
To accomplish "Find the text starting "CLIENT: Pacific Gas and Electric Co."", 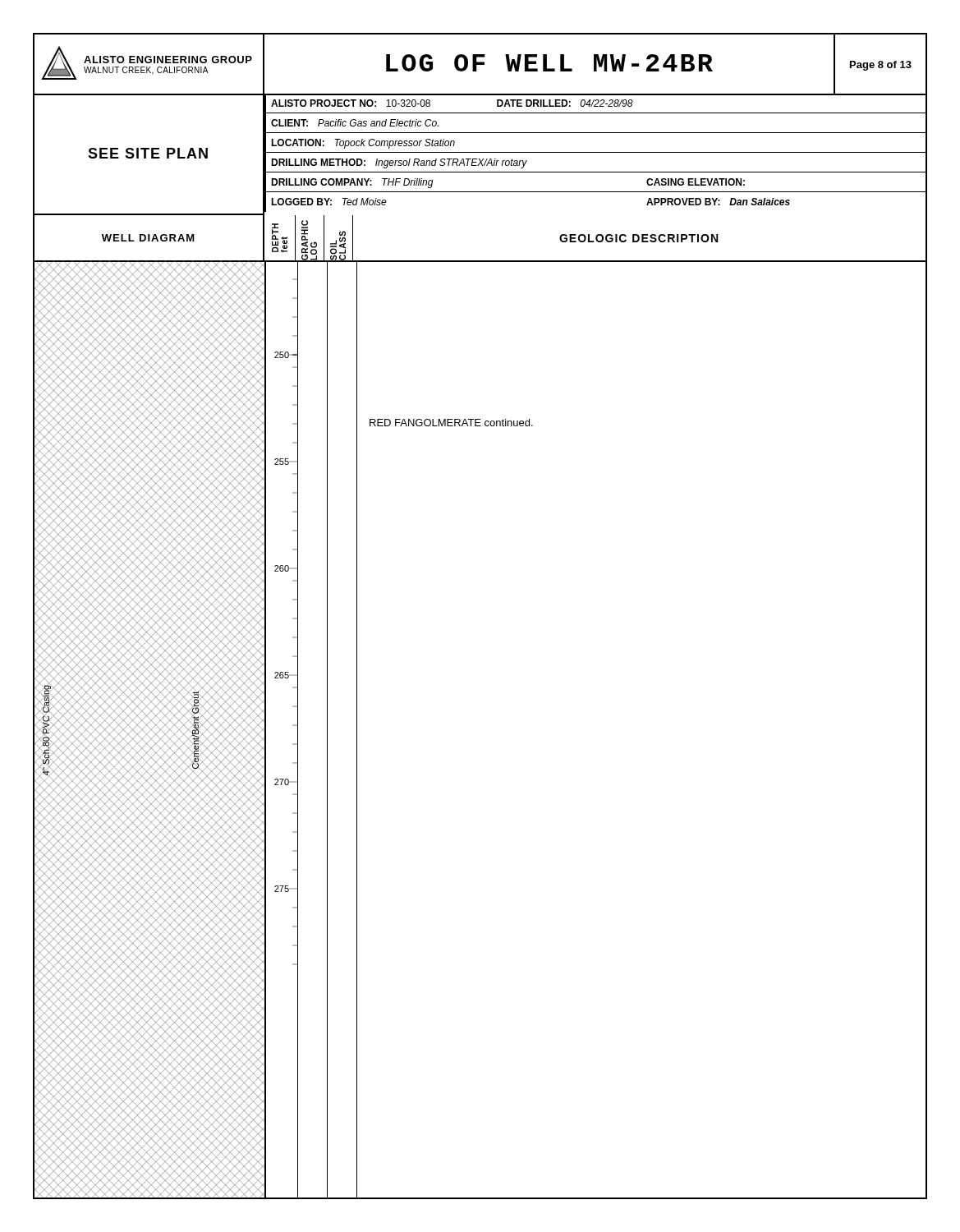I will click(x=355, y=123).
